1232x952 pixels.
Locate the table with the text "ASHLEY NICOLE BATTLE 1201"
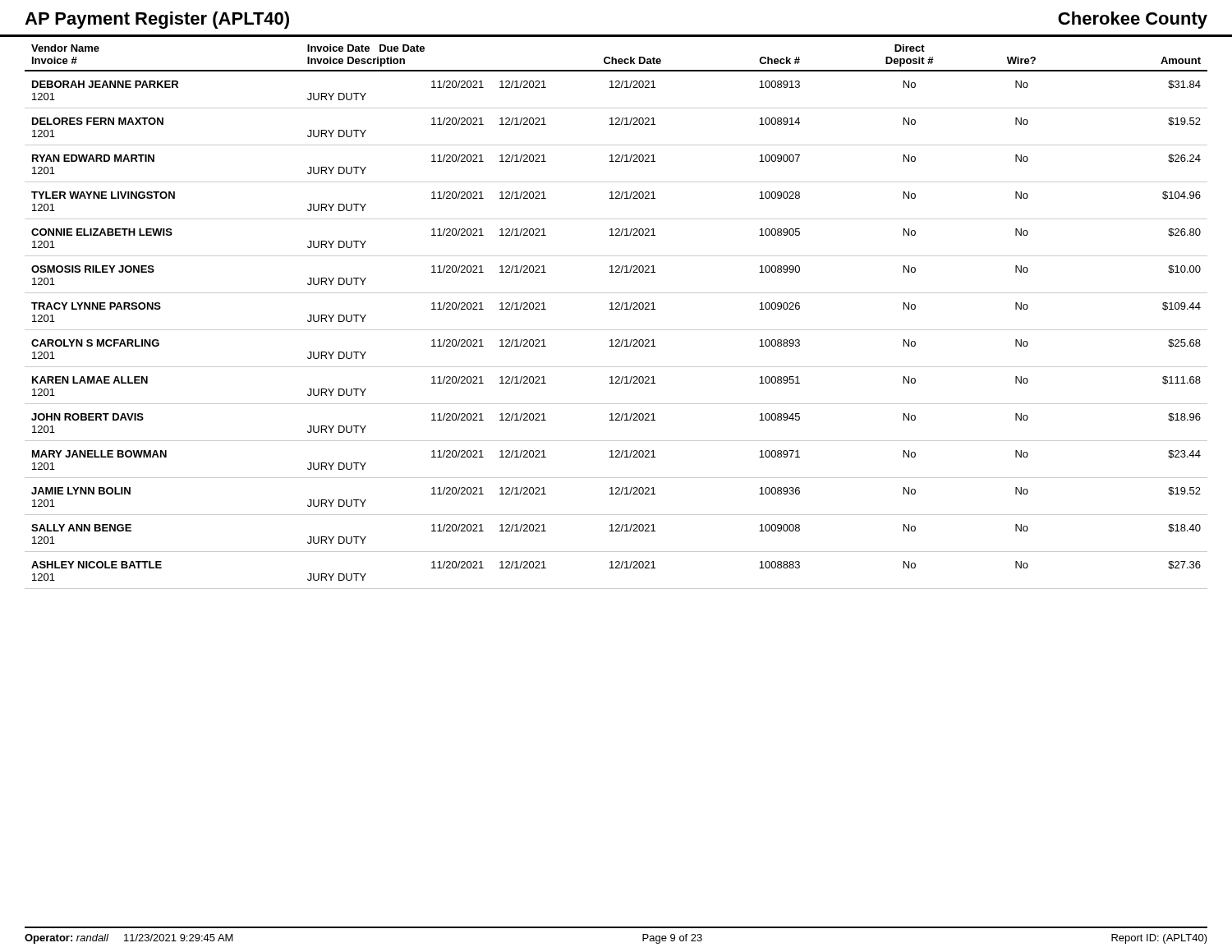tap(616, 313)
